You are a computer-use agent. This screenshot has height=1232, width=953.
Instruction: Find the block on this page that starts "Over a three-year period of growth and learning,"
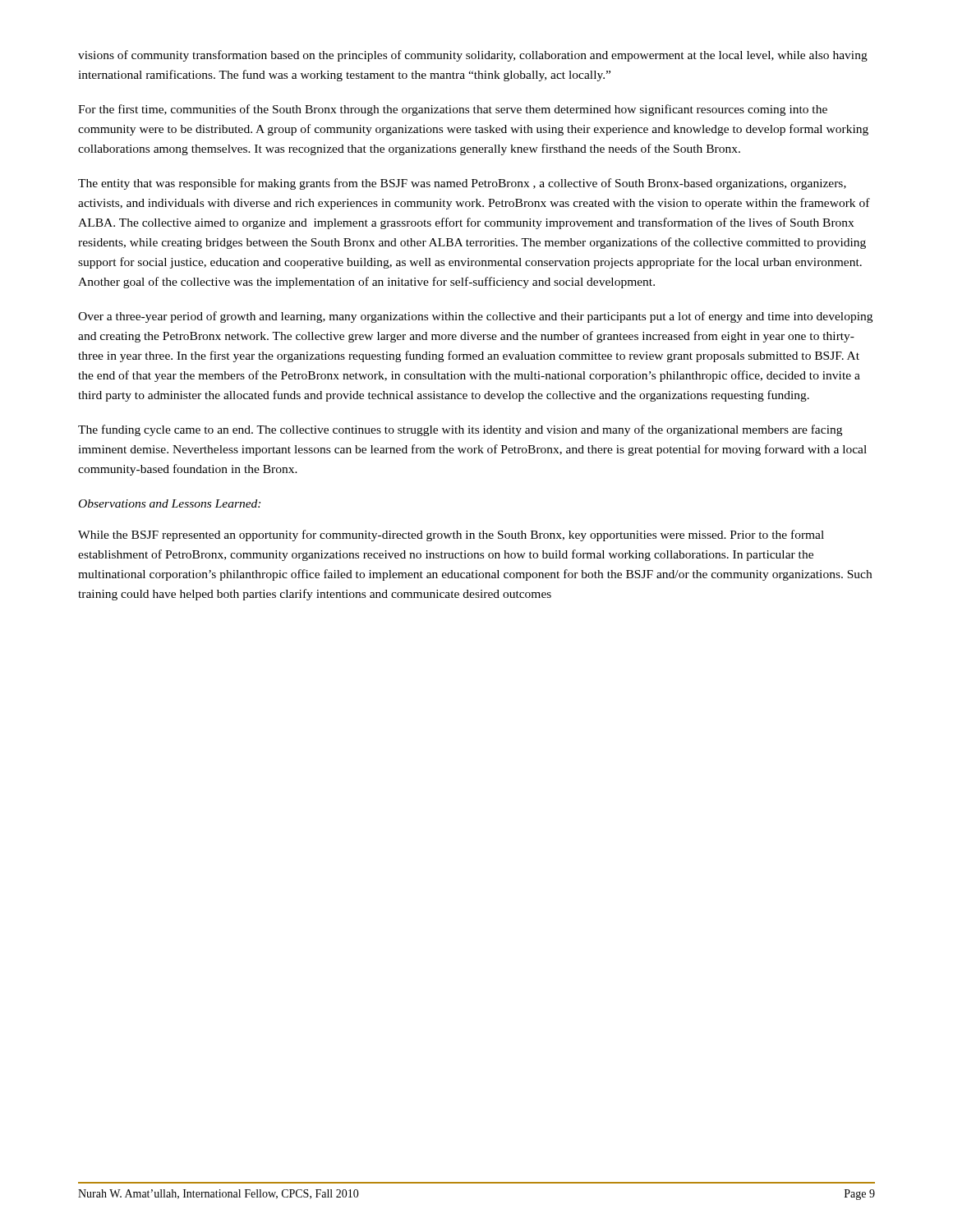(475, 355)
